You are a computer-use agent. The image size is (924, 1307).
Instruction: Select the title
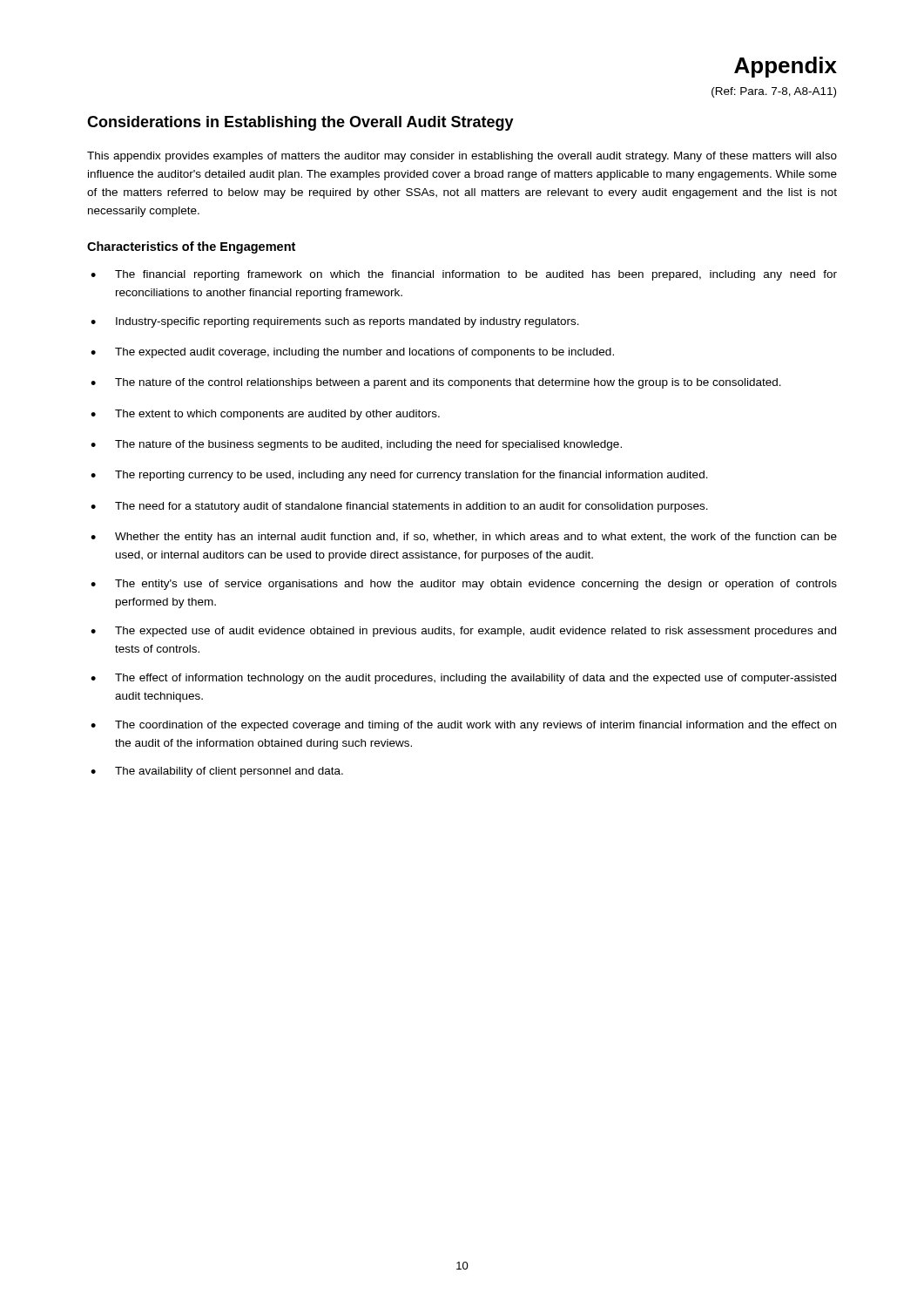[x=785, y=65]
